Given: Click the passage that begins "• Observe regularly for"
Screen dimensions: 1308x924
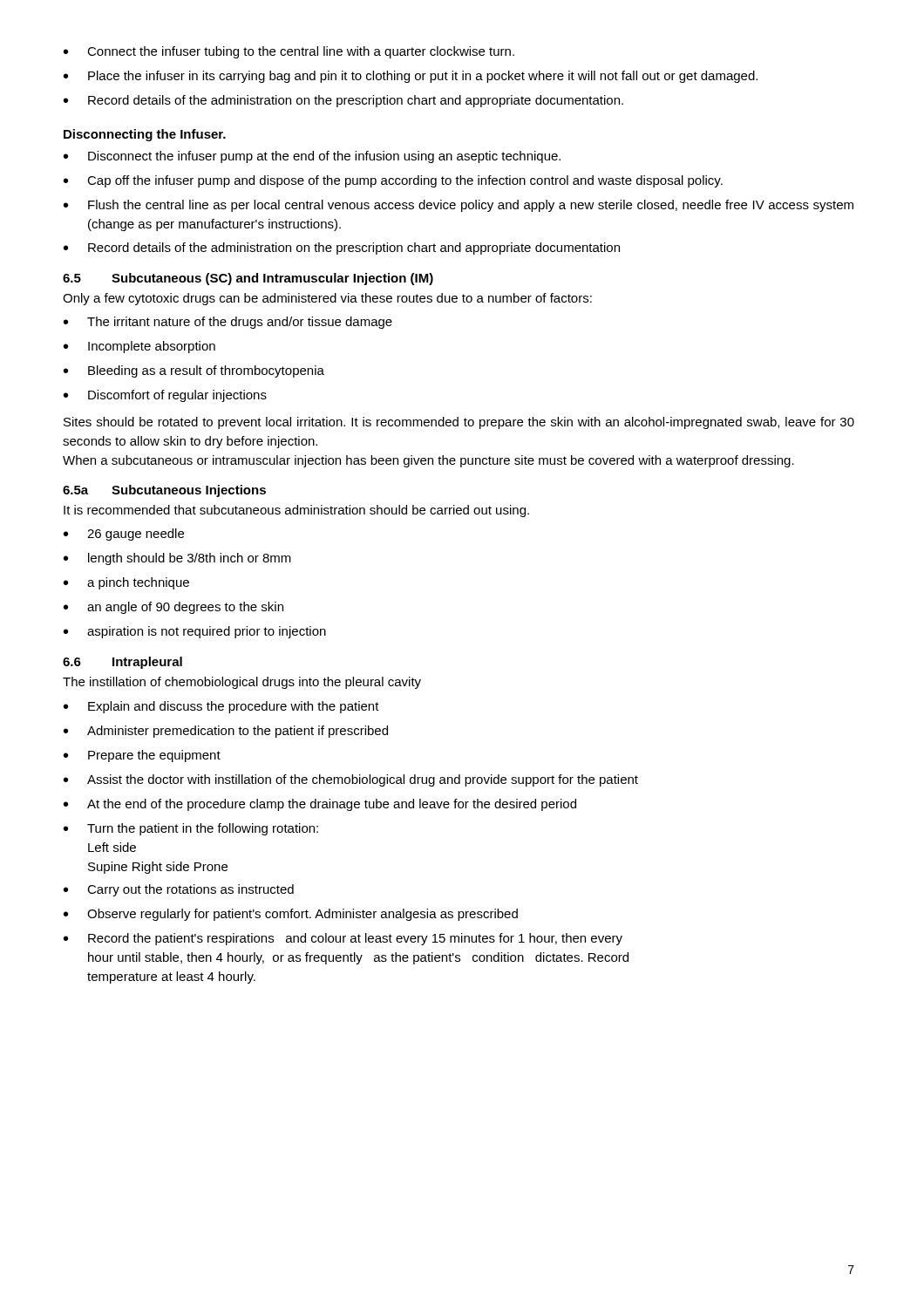Looking at the screenshot, I should pos(458,914).
